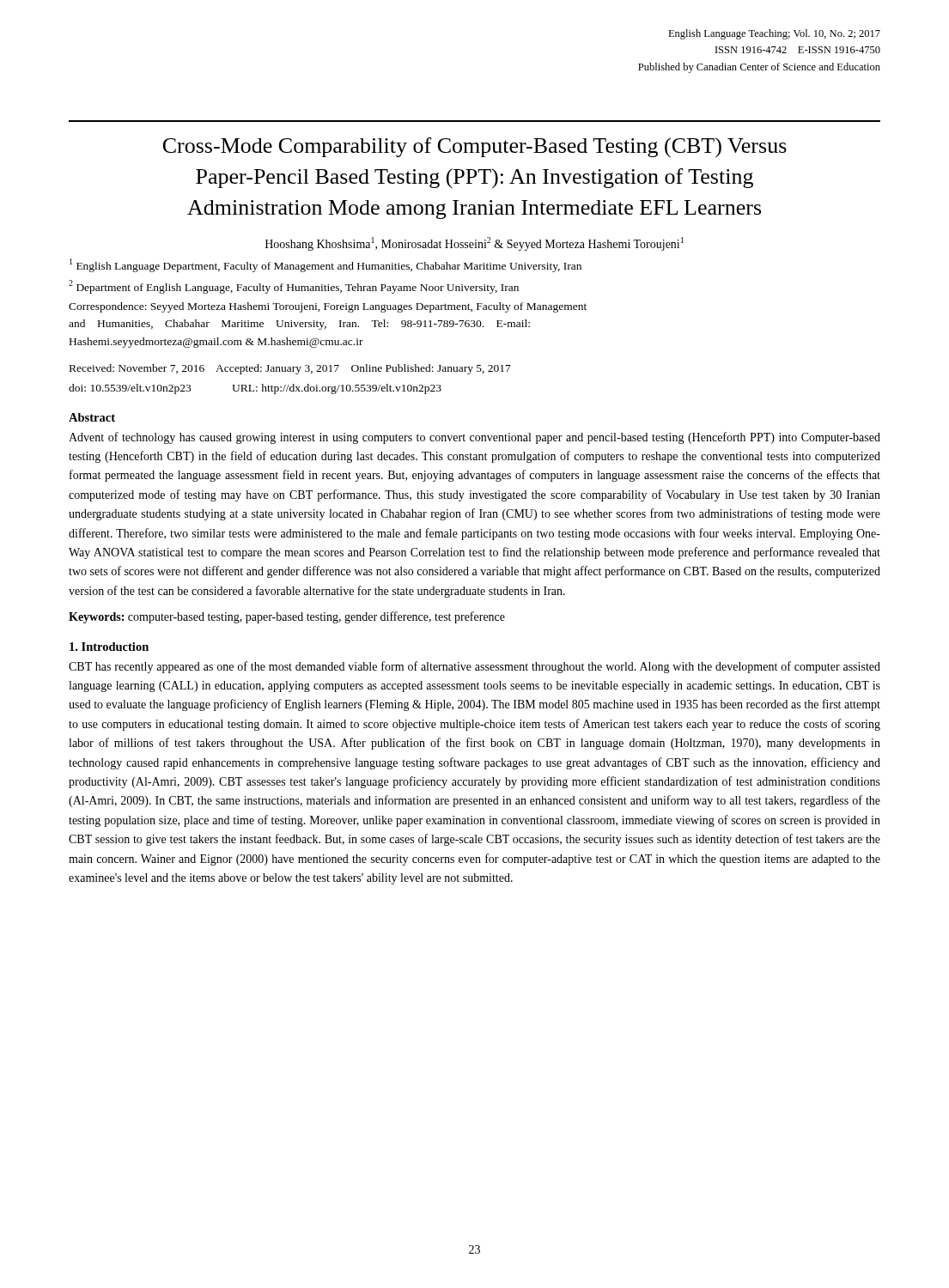Click the title that begins "Cross-Mode Comparability of Computer-Based Testing (CBT)"
The width and height of the screenshot is (949, 1288).
(x=474, y=177)
